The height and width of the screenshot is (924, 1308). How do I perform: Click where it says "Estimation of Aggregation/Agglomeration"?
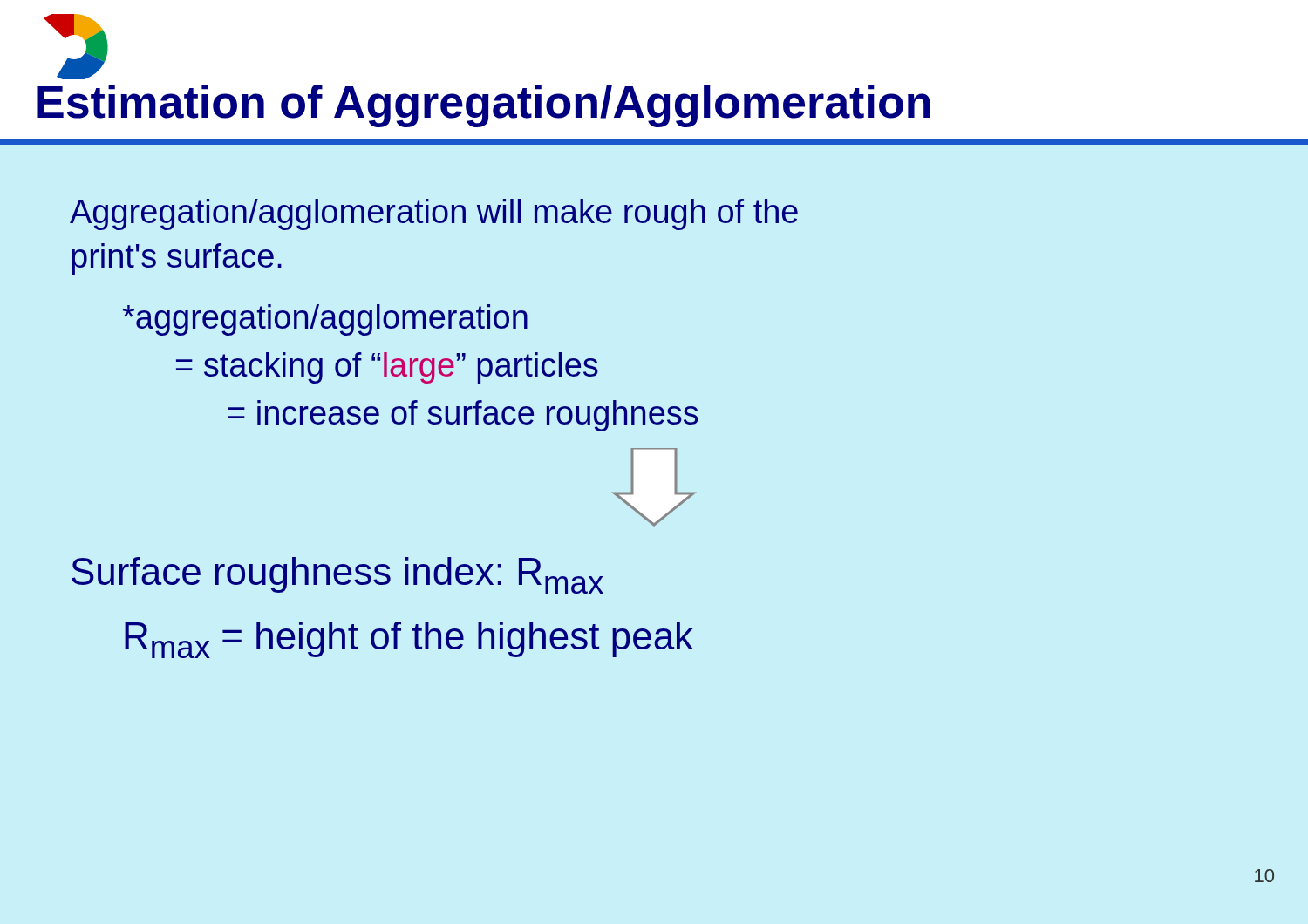484,102
